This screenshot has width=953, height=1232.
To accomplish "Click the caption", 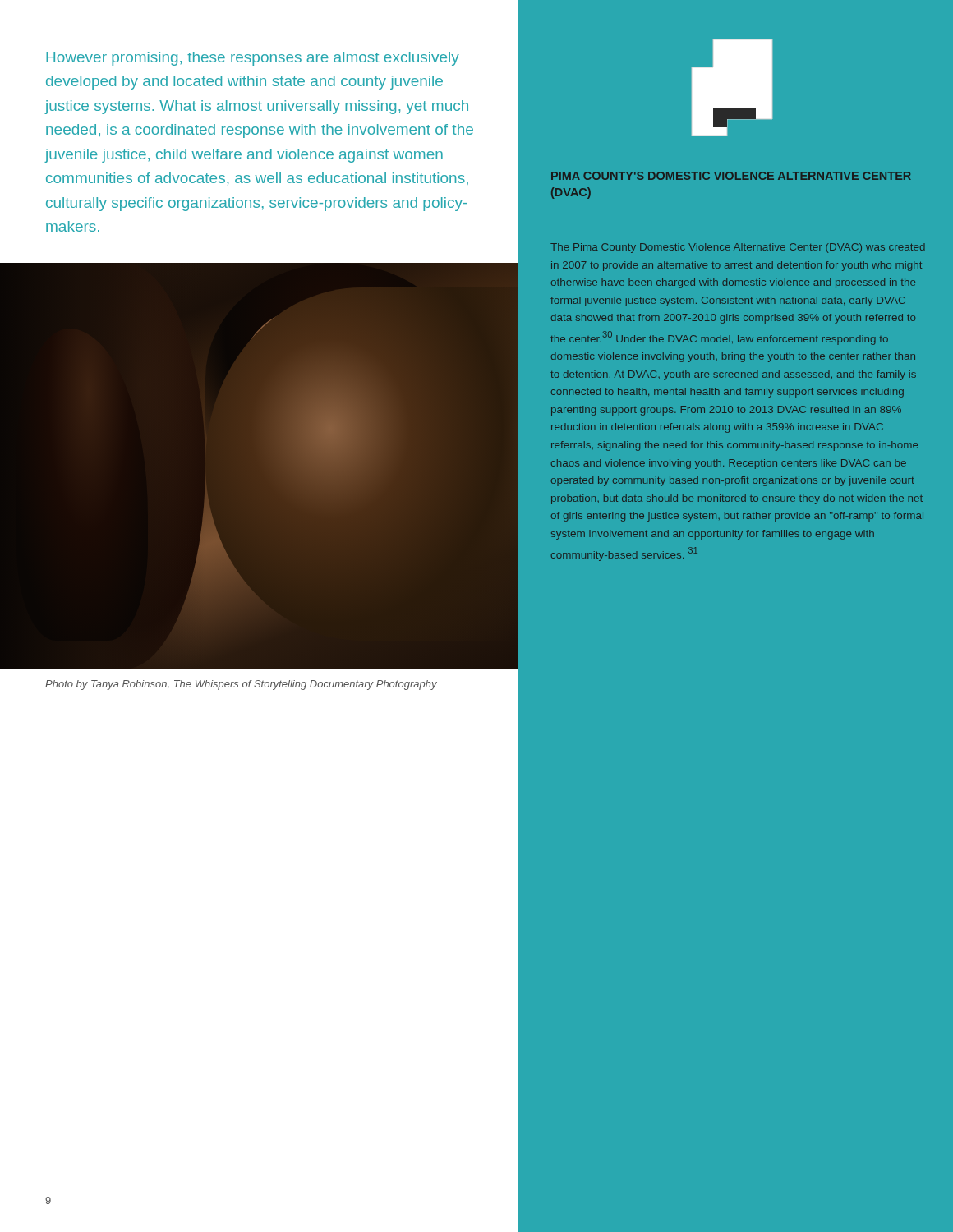I will pyautogui.click(x=263, y=684).
